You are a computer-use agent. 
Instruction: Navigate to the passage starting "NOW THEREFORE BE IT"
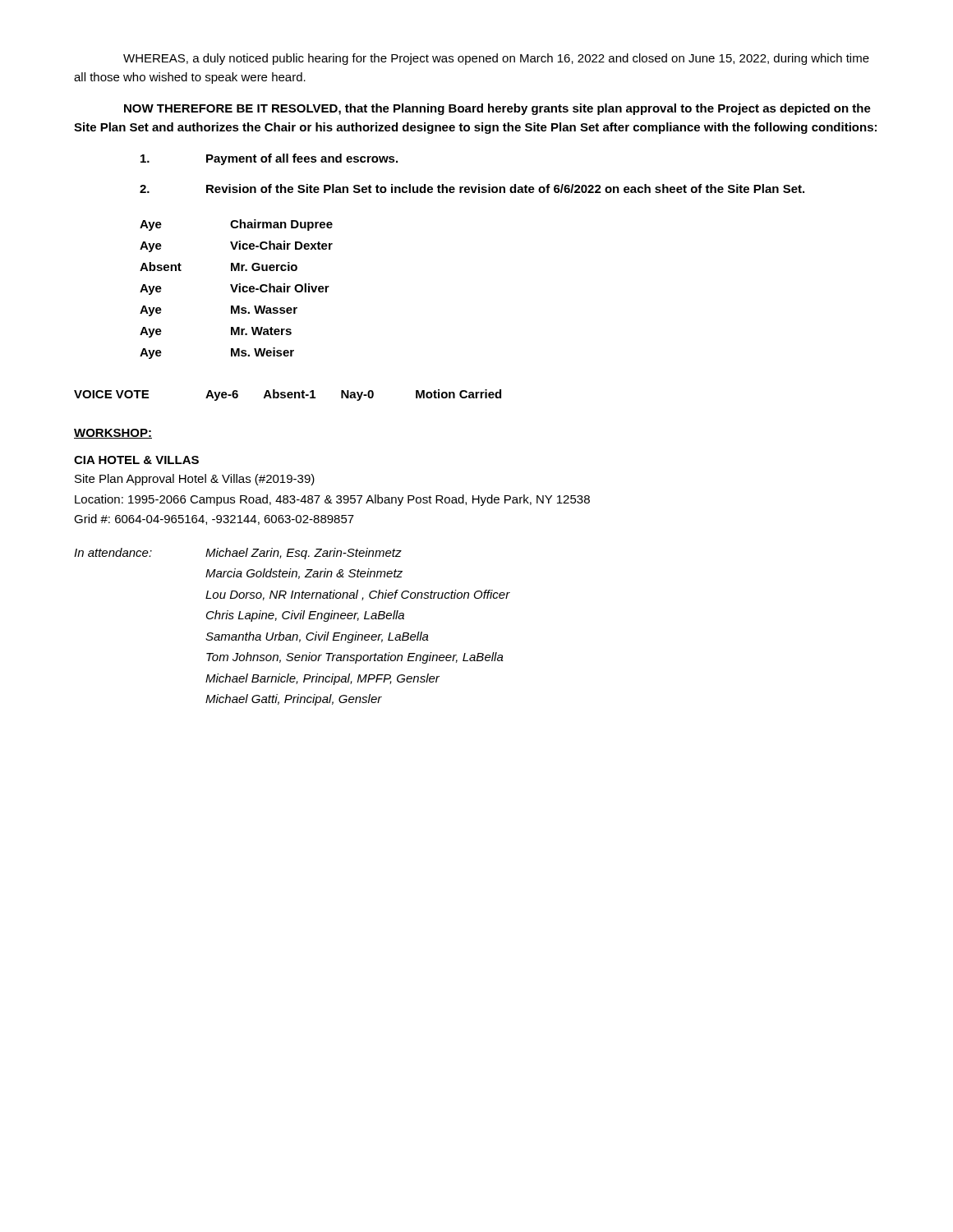476,117
